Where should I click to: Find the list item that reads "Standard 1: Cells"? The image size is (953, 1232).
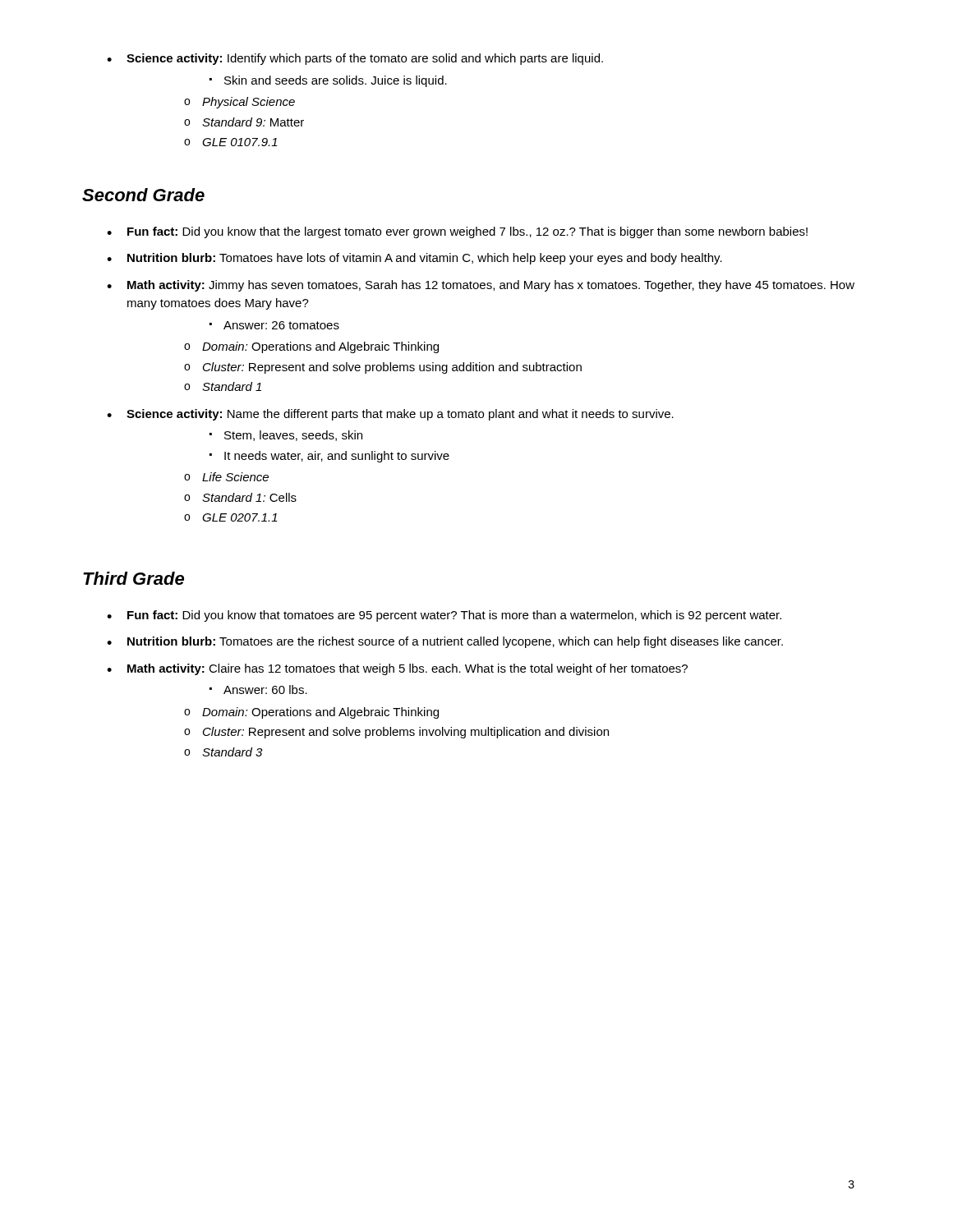[249, 497]
